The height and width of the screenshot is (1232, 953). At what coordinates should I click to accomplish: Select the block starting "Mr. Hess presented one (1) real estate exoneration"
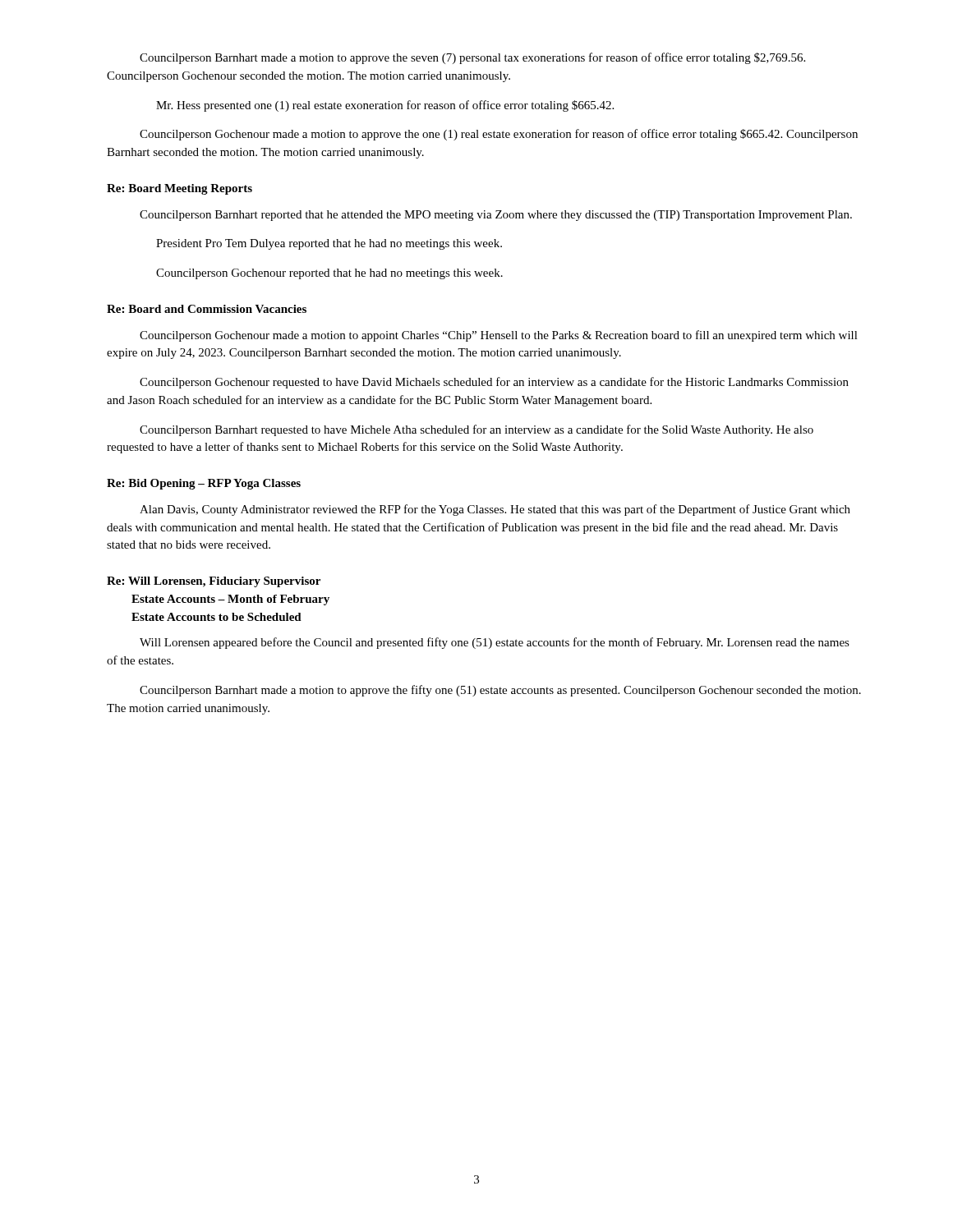pos(385,105)
